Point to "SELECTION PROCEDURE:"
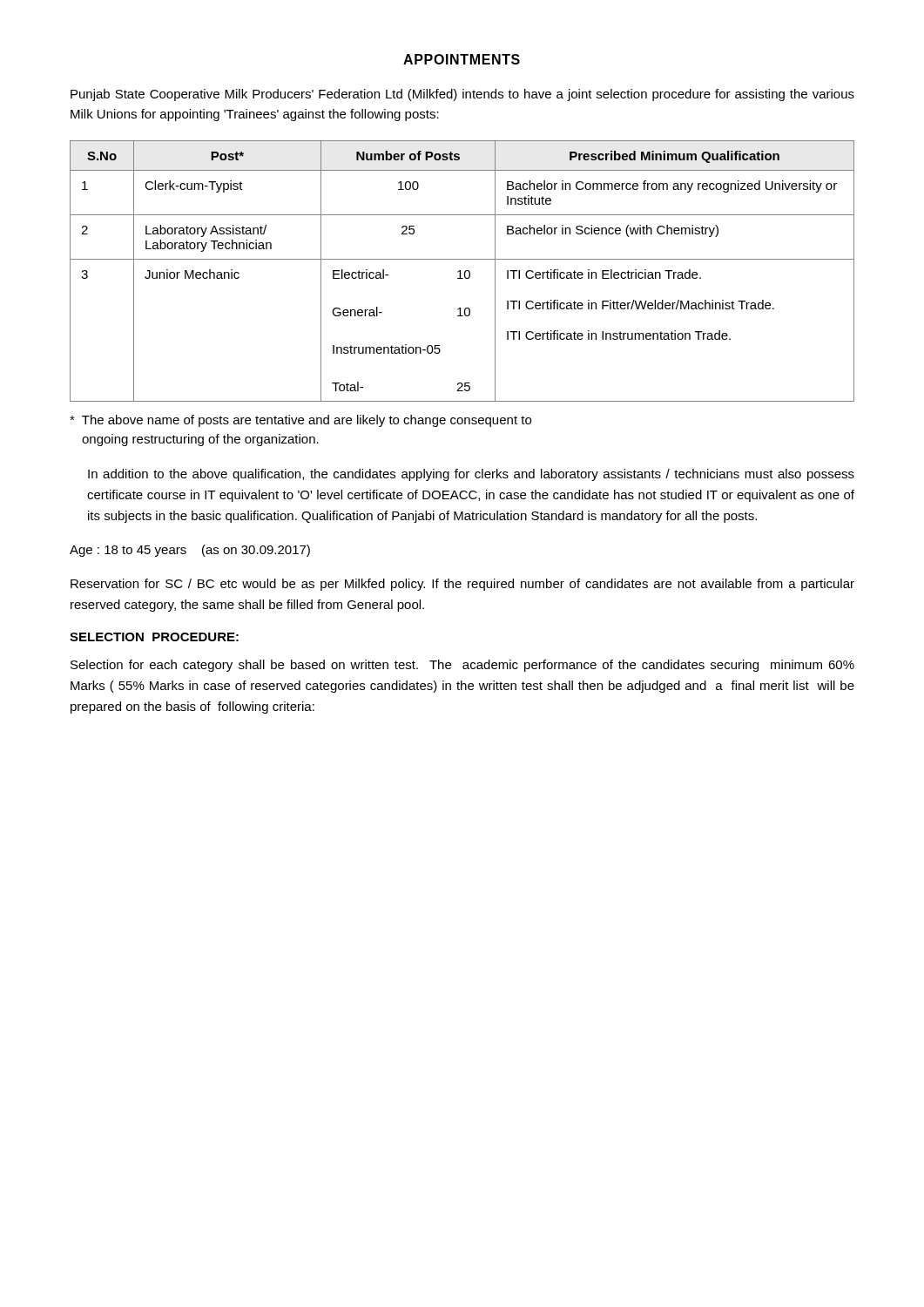This screenshot has width=924, height=1307. tap(155, 637)
